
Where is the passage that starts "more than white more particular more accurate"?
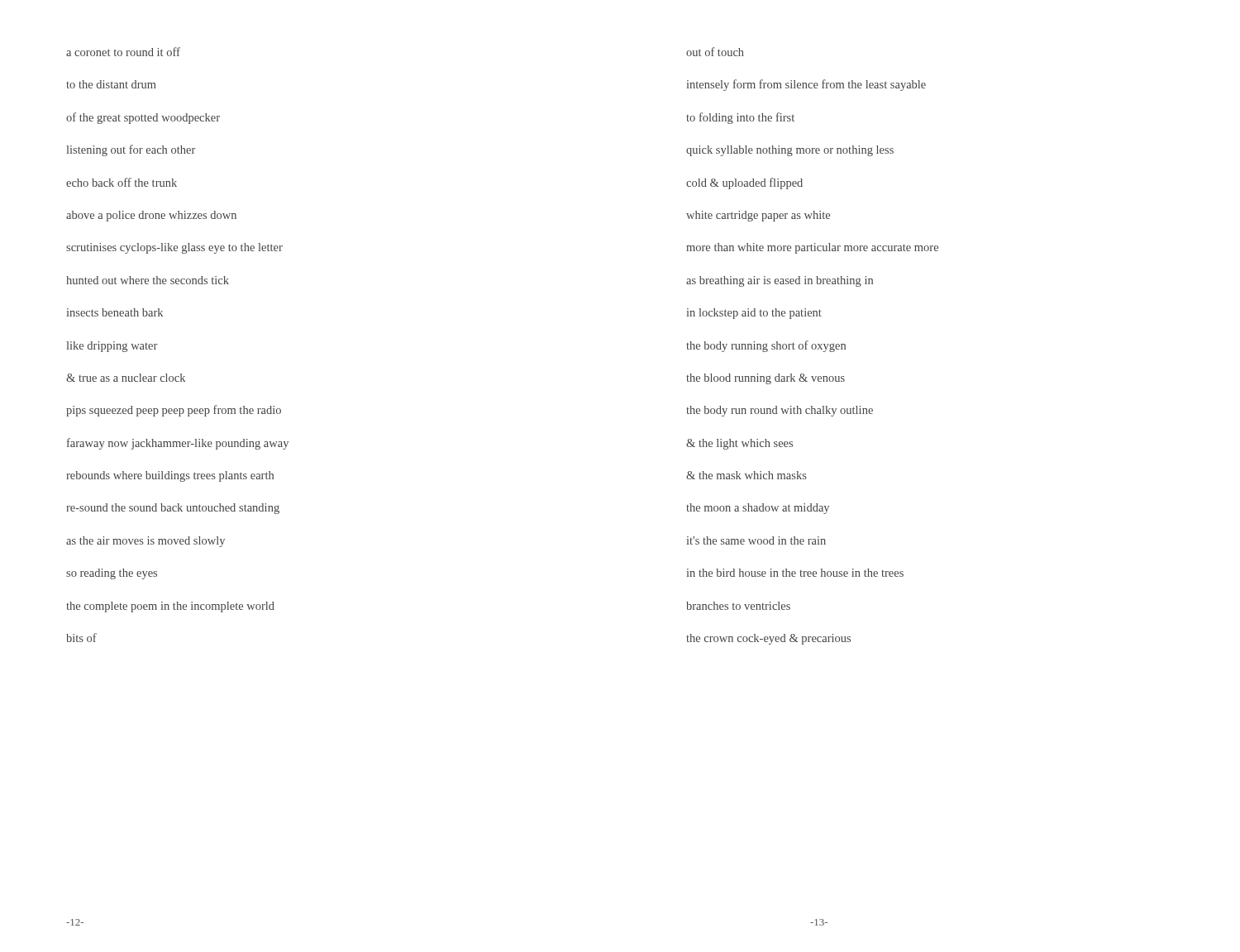(812, 247)
